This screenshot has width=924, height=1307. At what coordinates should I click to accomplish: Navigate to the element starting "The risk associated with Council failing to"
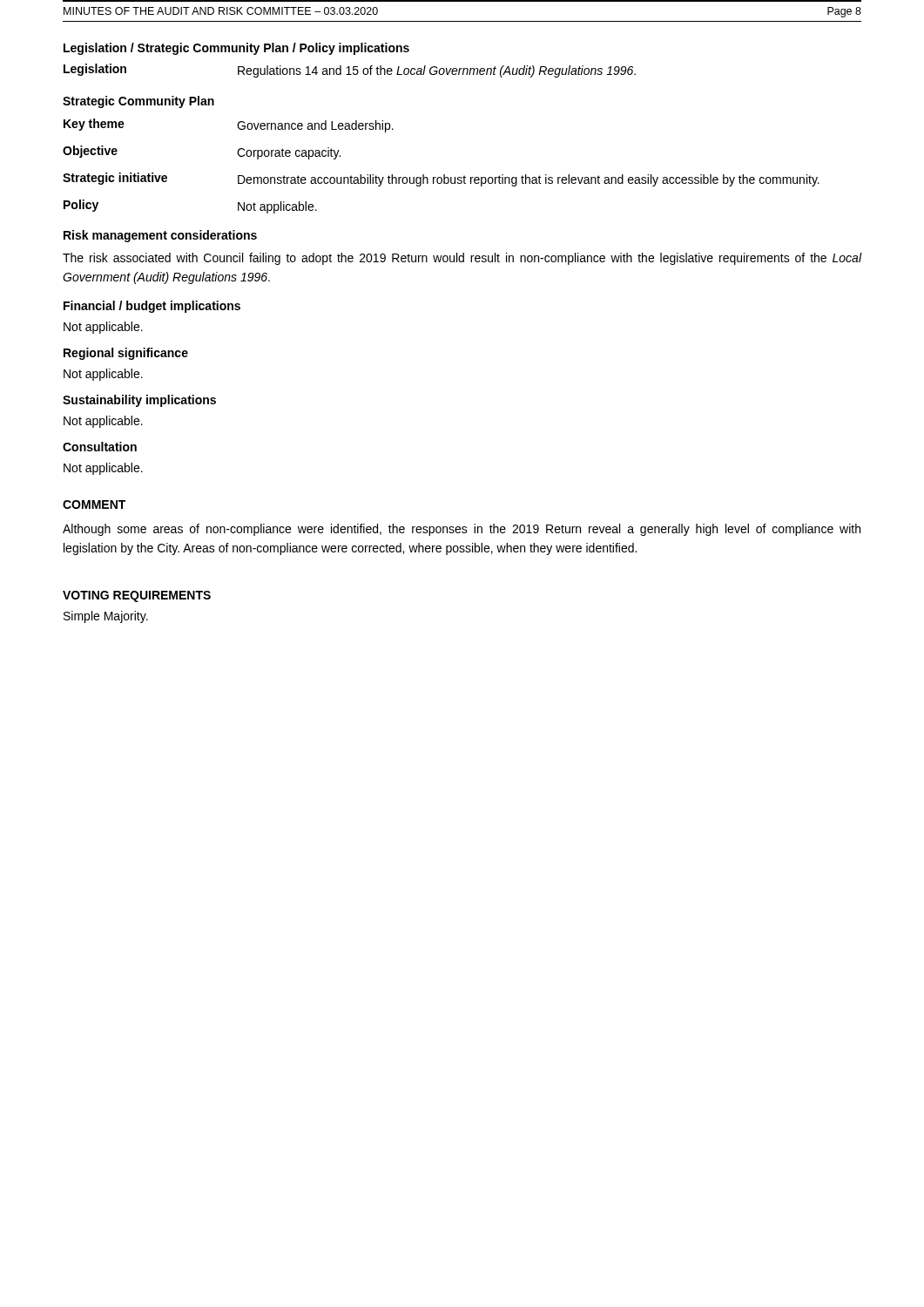tap(462, 267)
